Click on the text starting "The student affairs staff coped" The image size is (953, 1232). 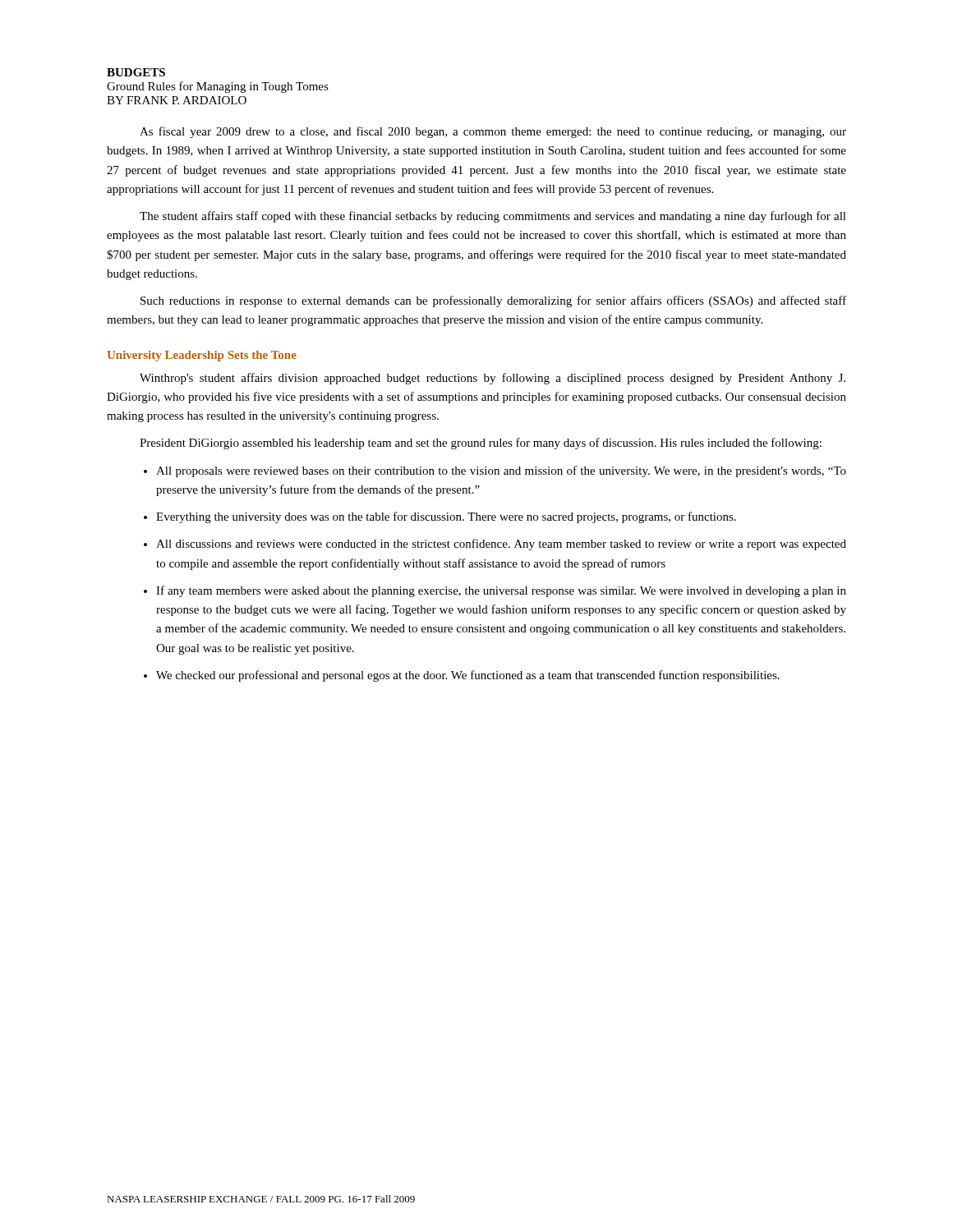[476, 245]
